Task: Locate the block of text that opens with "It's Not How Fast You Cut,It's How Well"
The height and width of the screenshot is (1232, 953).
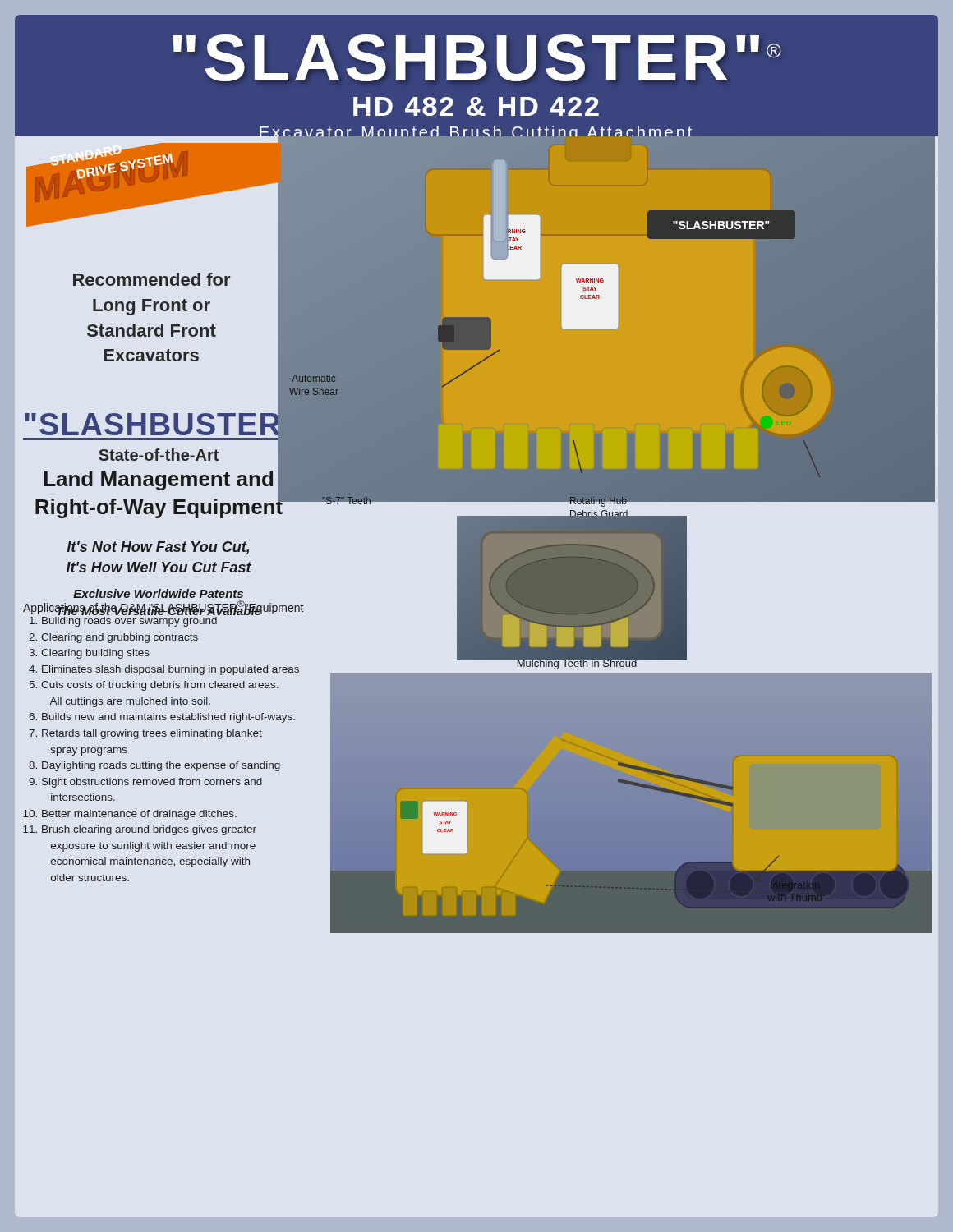Action: tap(159, 578)
